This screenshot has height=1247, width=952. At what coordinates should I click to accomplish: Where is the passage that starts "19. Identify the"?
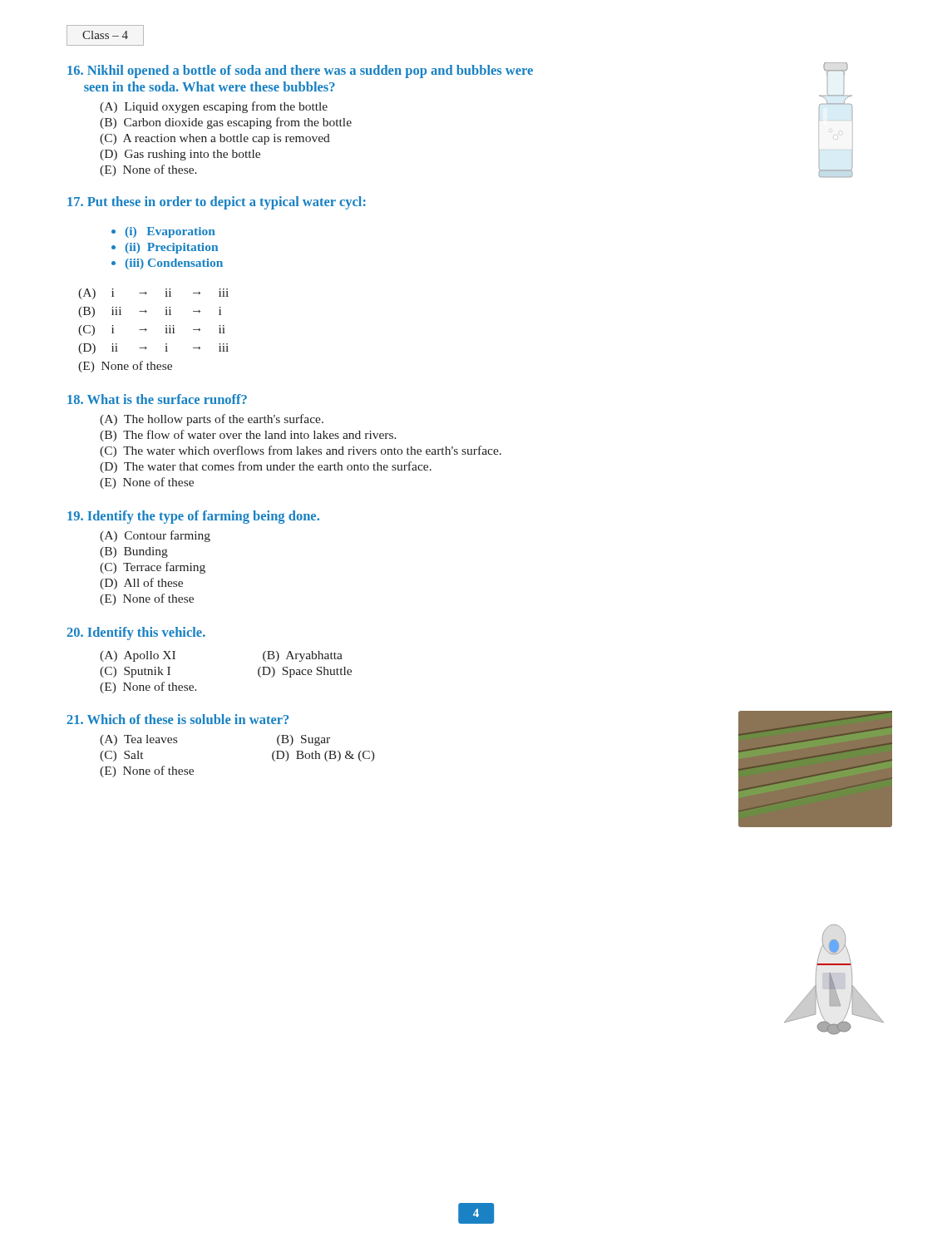click(193, 517)
